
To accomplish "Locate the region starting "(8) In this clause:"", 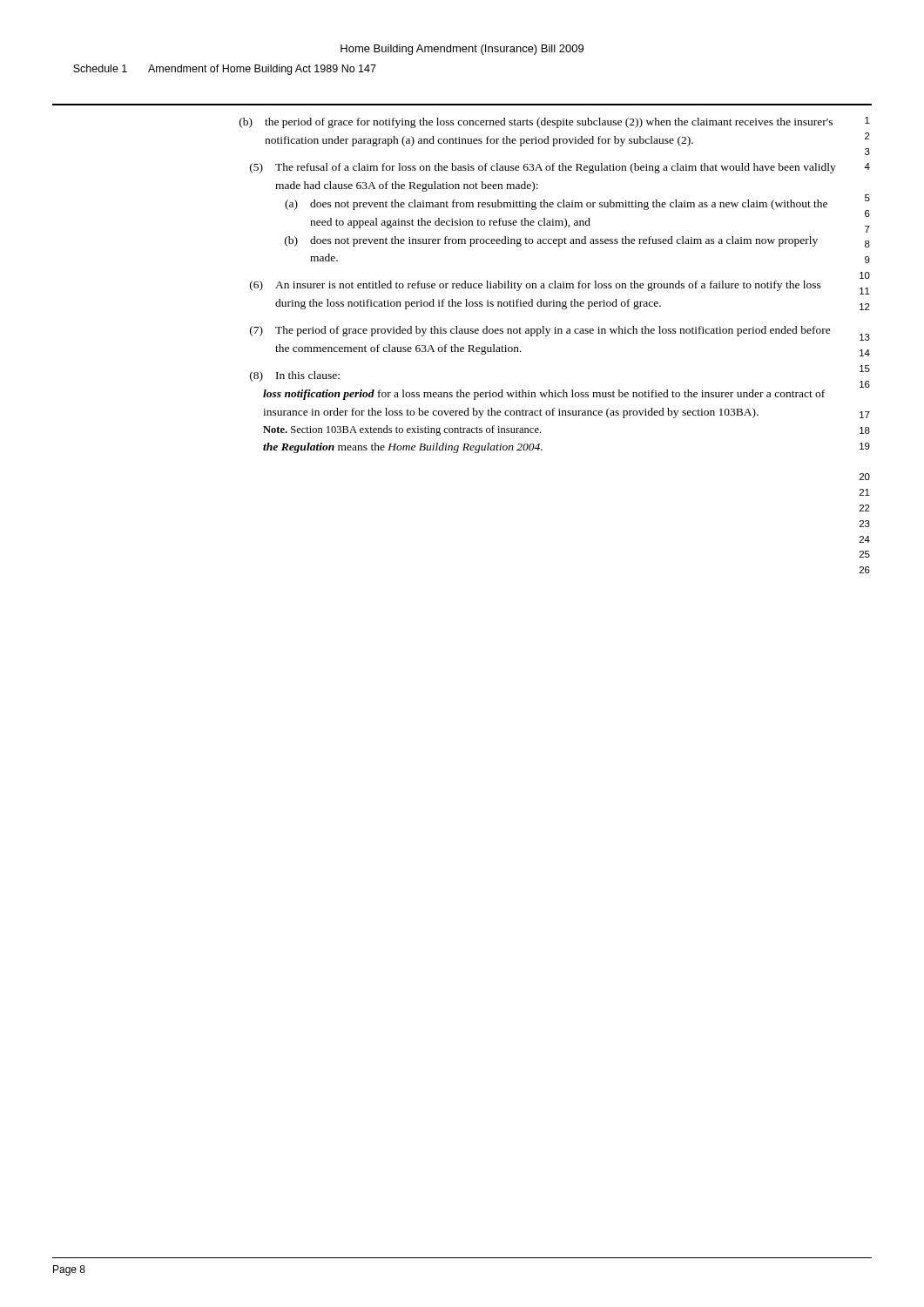I will click(x=295, y=376).
